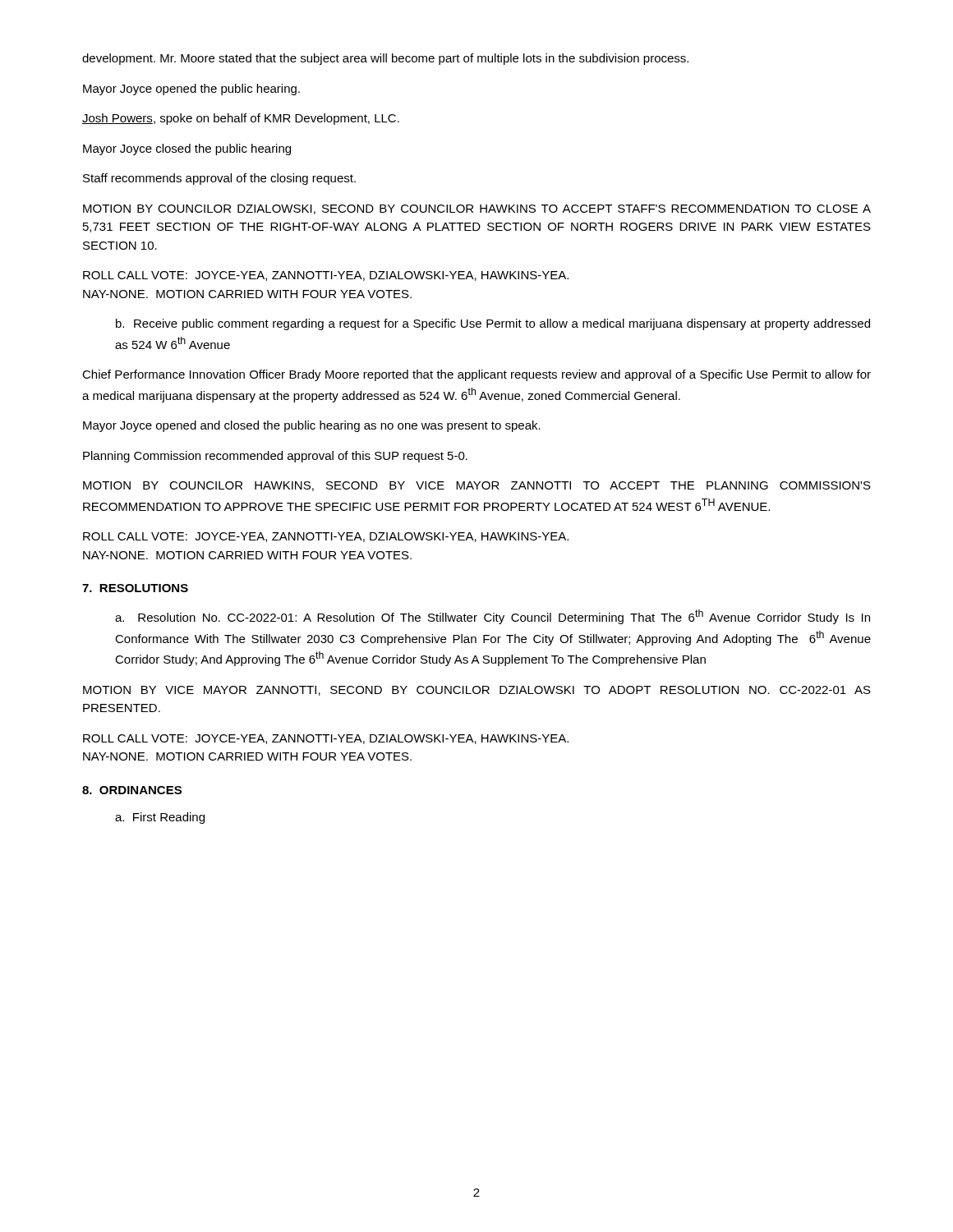Point to the text starting "8. ORDINANCES"
Image resolution: width=953 pixels, height=1232 pixels.
(132, 789)
